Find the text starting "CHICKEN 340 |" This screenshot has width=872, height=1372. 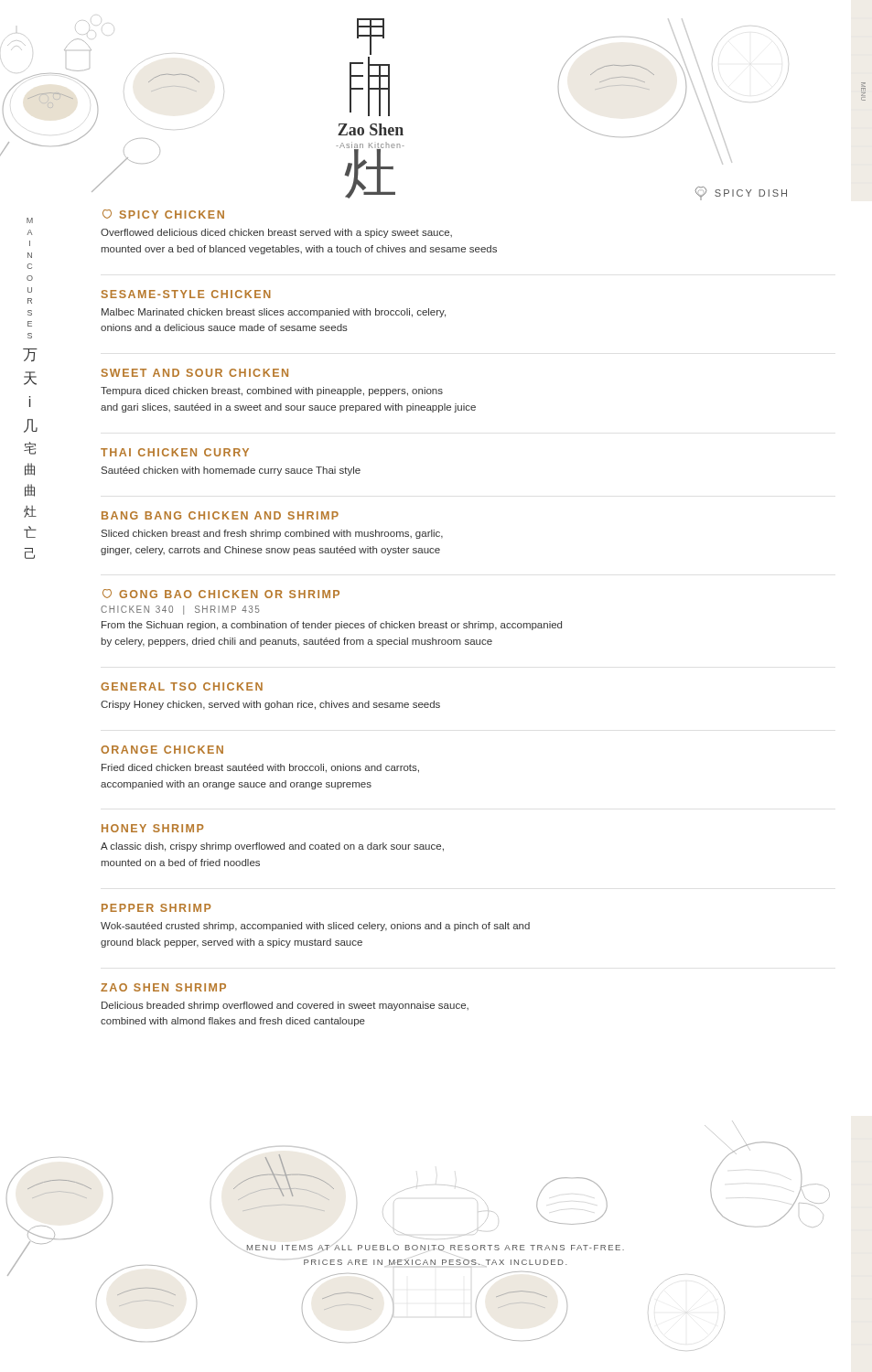tap(181, 610)
